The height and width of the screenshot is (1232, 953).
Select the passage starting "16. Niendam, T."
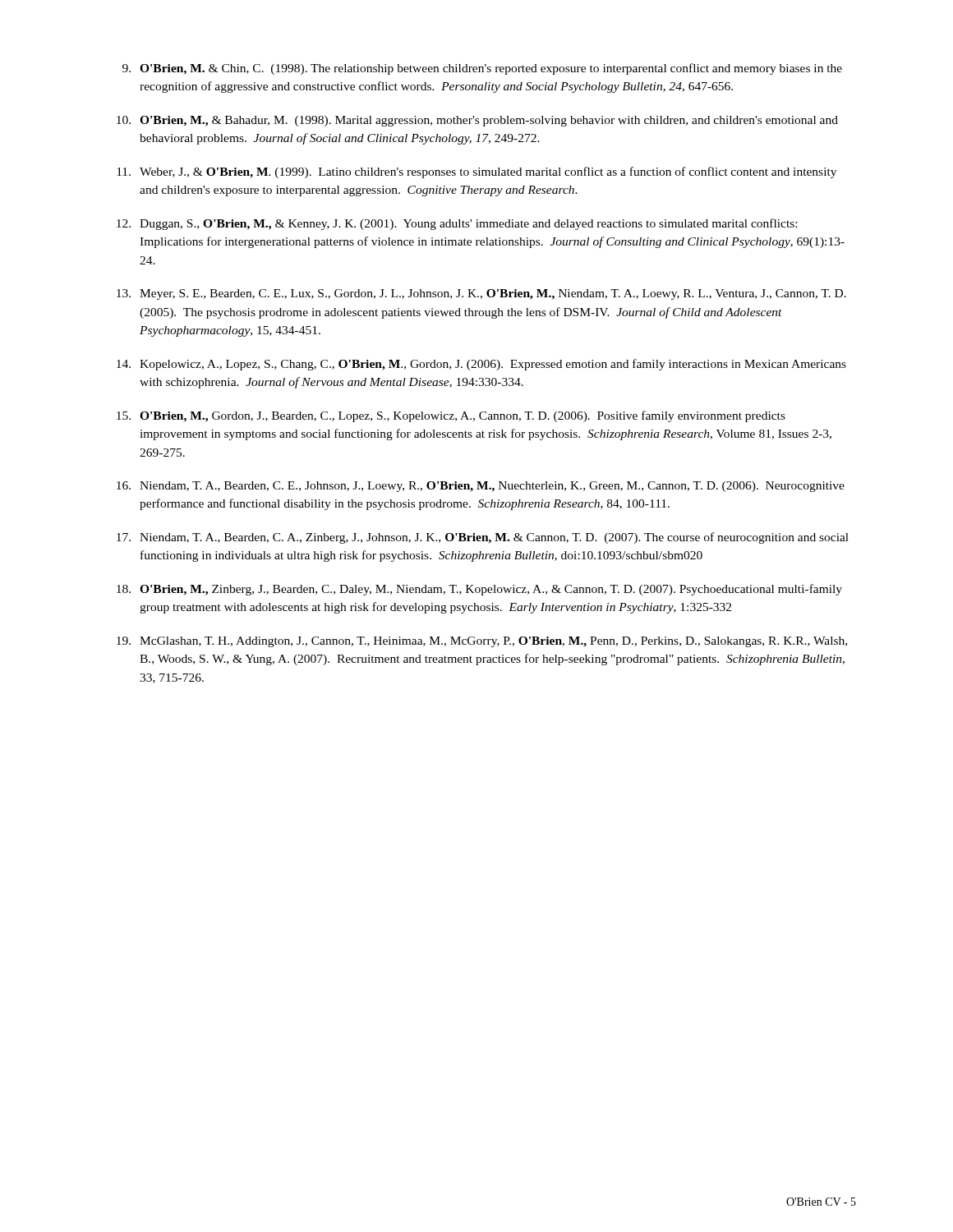[476, 495]
